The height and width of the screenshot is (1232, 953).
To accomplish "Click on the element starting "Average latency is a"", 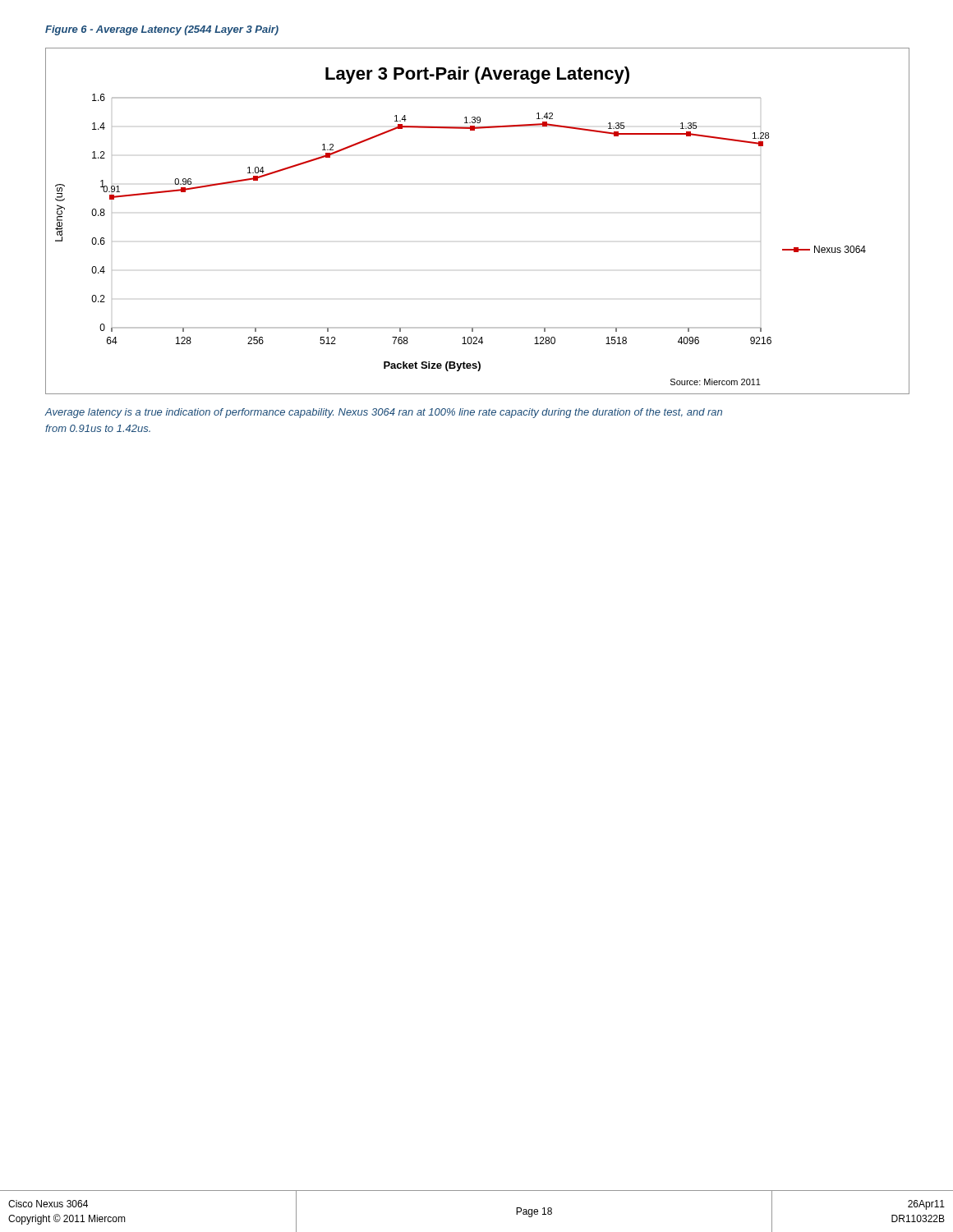I will (384, 420).
